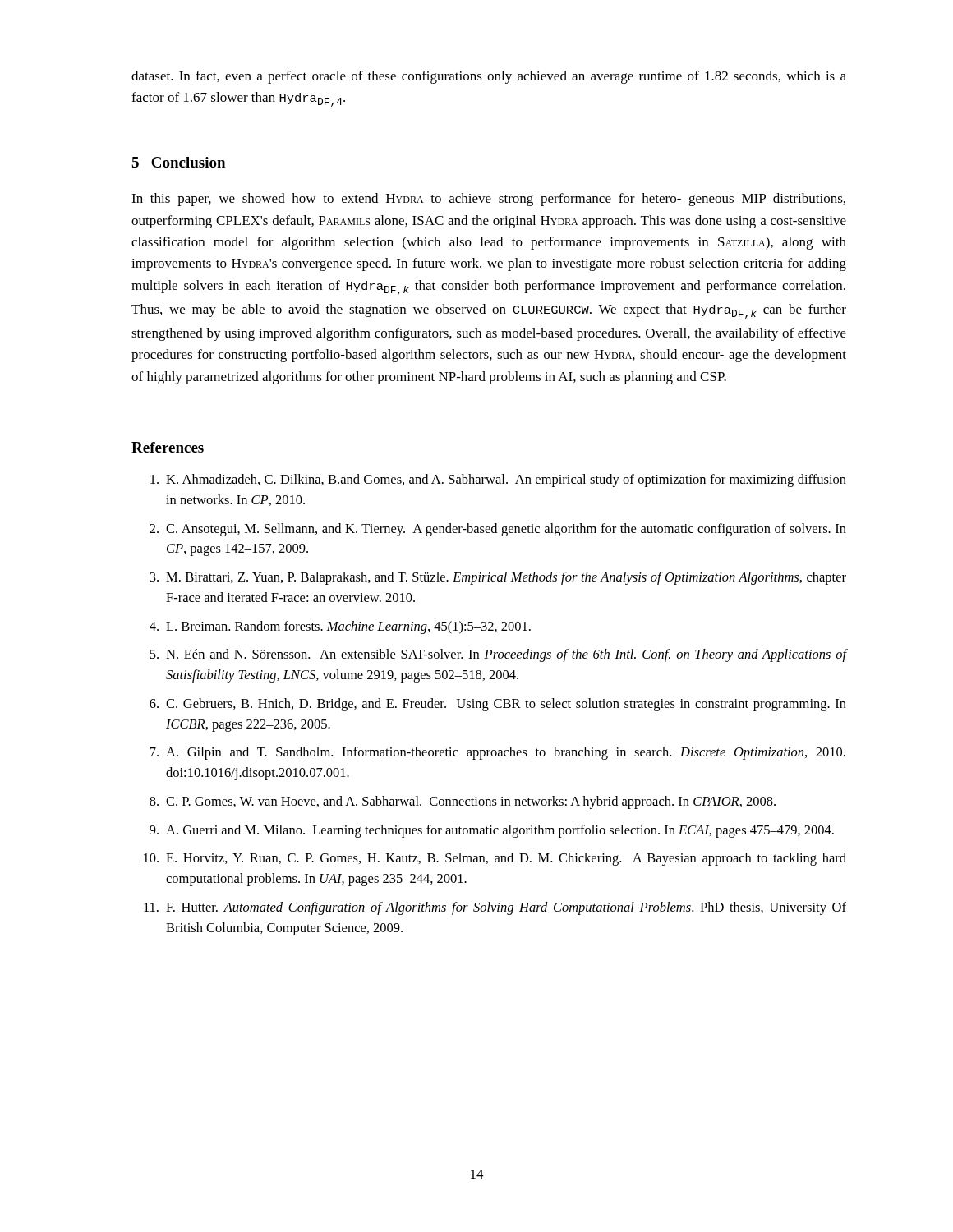The image size is (953, 1232).
Task: Click on the list item that reads "5. N. Eén"
Action: [489, 665]
